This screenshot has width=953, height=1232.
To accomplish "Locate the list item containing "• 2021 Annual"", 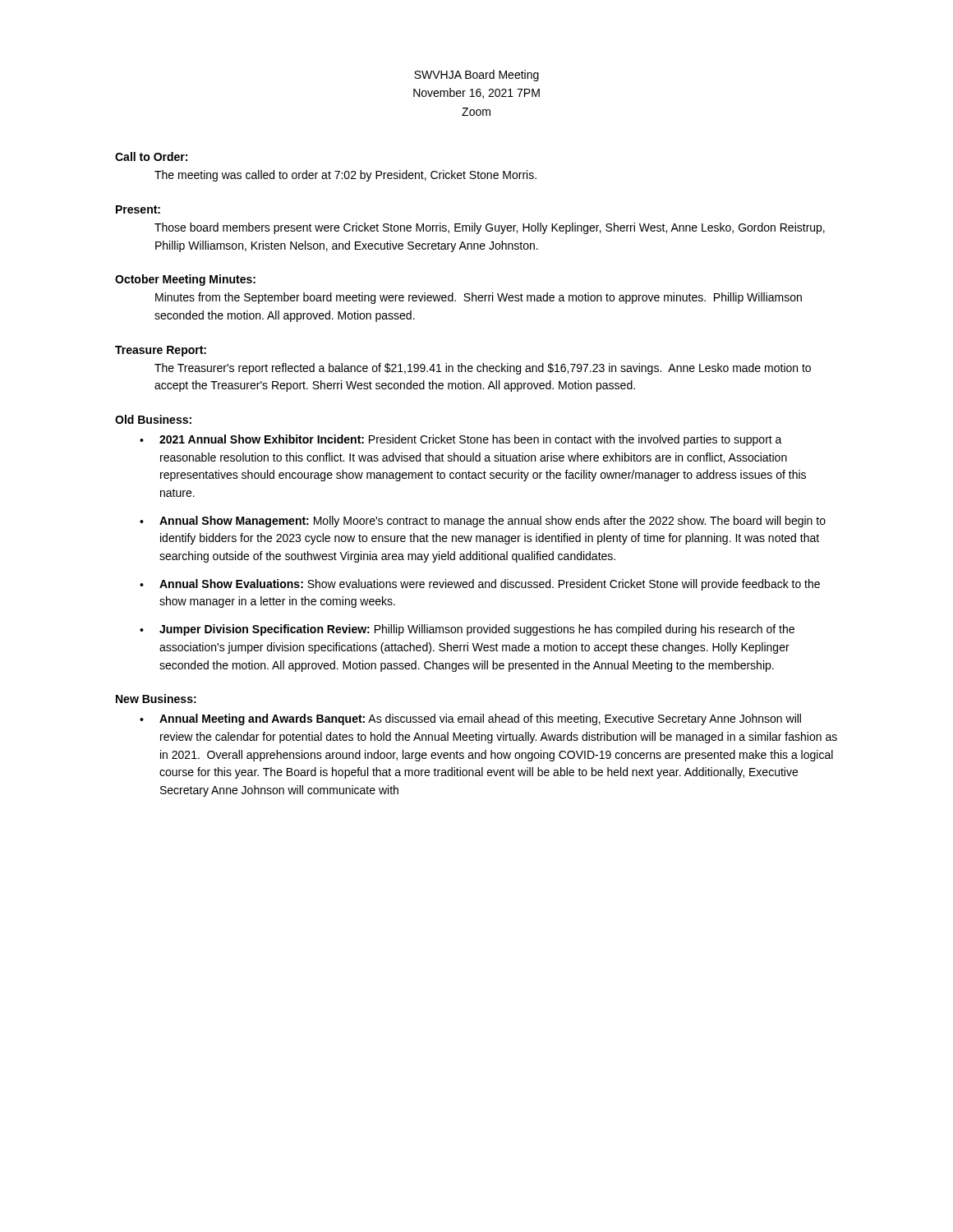I will pos(489,467).
